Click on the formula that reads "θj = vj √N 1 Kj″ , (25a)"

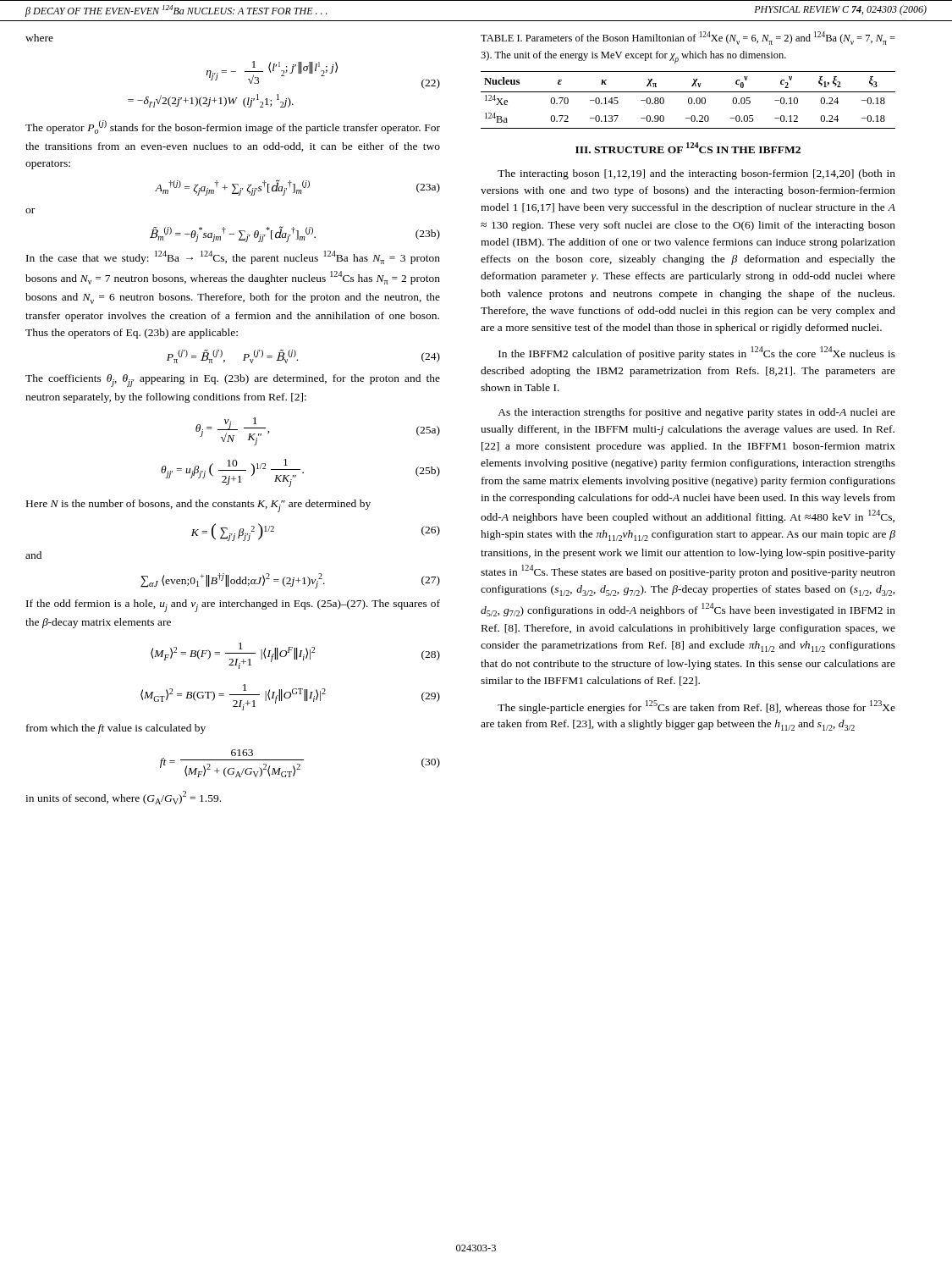(x=233, y=430)
